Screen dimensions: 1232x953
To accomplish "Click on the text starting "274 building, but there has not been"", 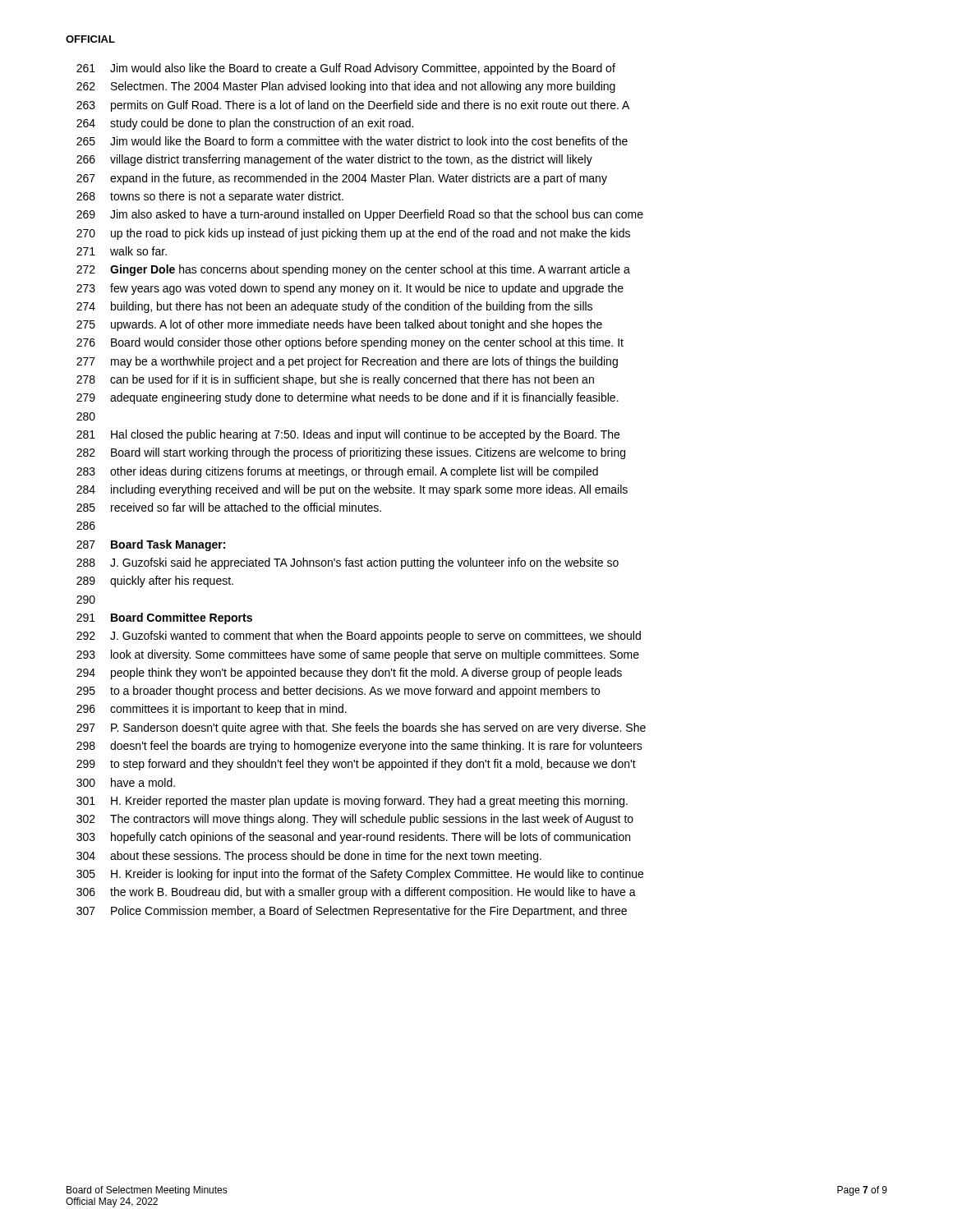I will [x=476, y=306].
